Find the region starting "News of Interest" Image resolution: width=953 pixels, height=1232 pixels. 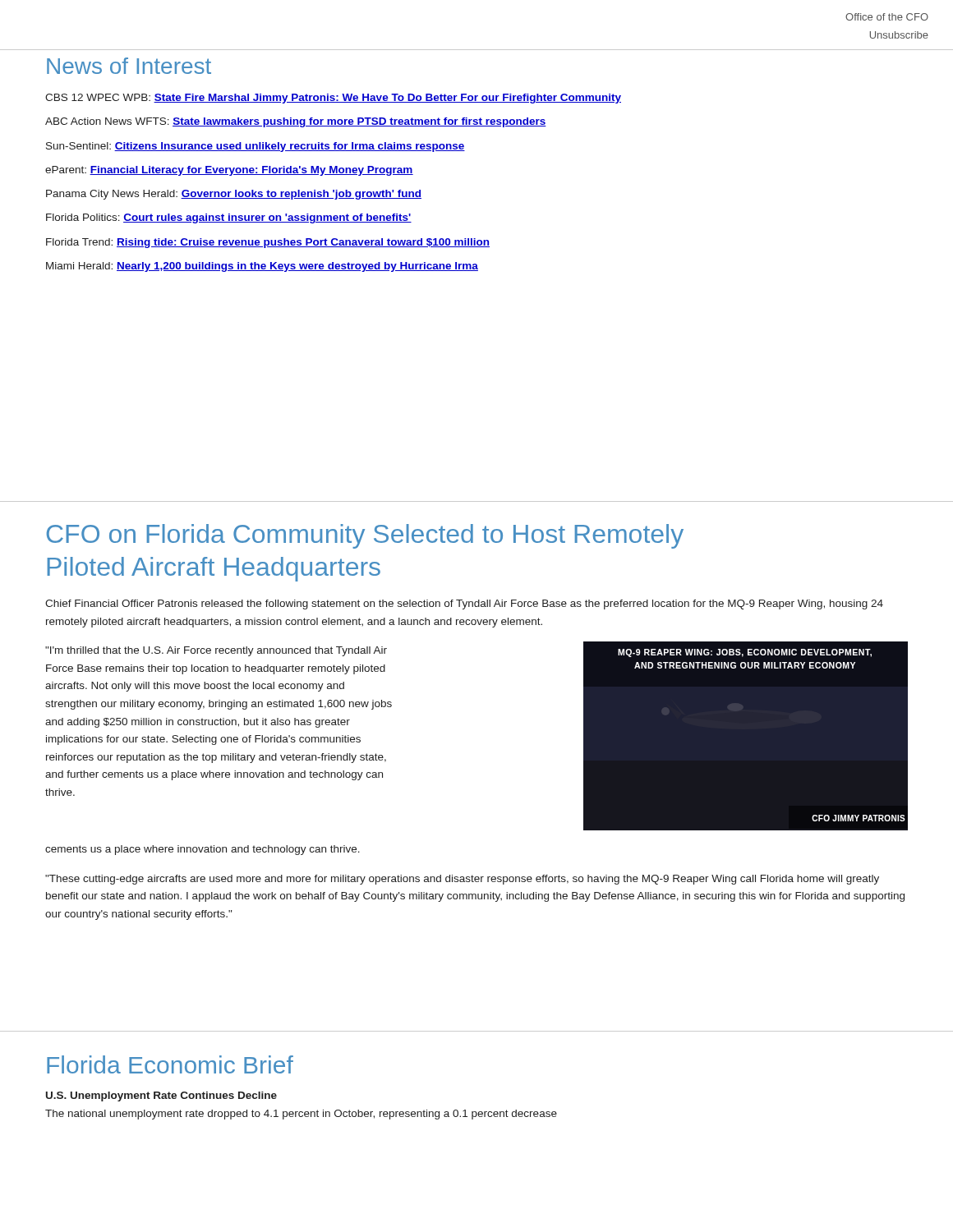pyautogui.click(x=128, y=66)
